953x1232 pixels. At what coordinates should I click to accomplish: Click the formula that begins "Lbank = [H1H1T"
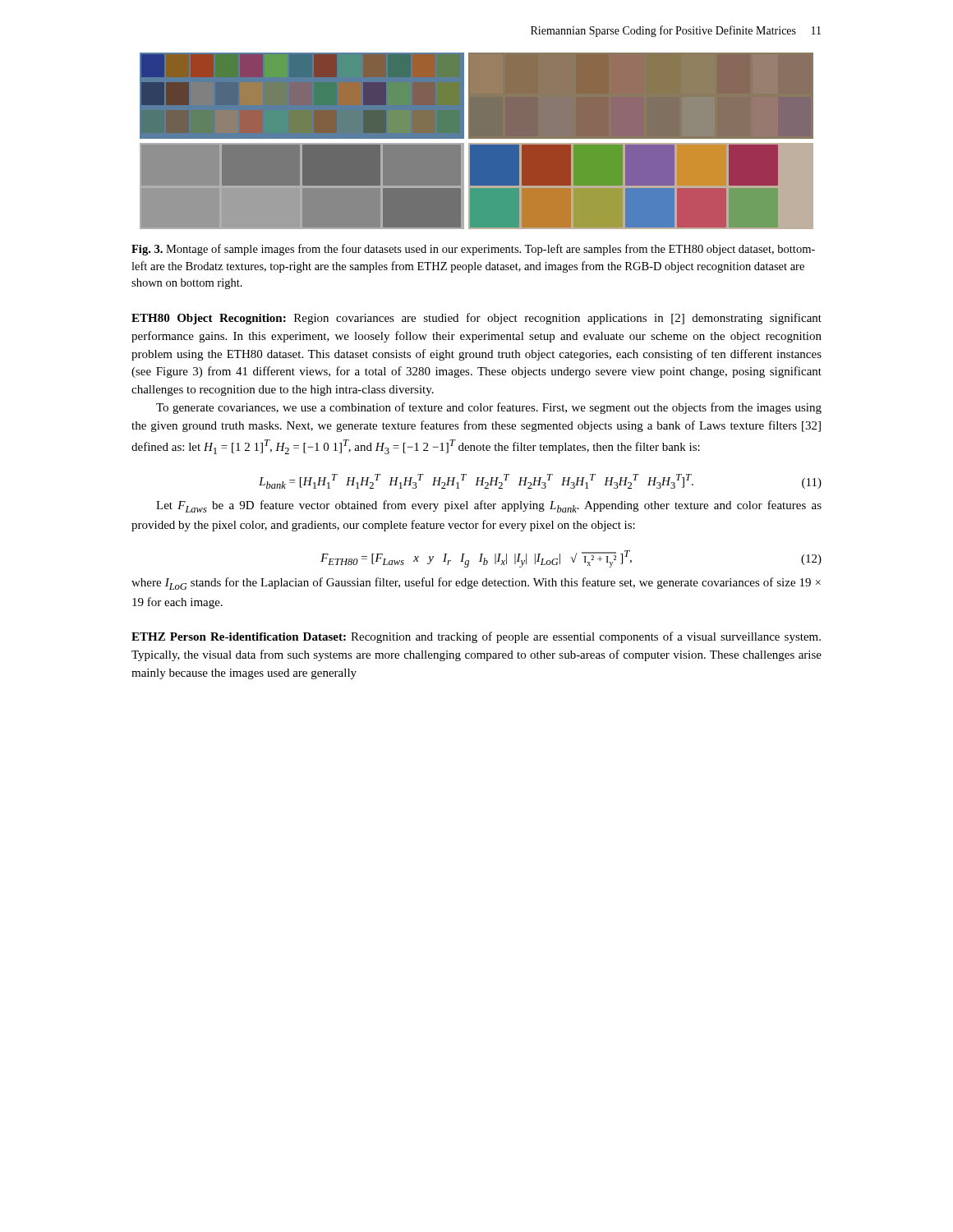(x=540, y=482)
